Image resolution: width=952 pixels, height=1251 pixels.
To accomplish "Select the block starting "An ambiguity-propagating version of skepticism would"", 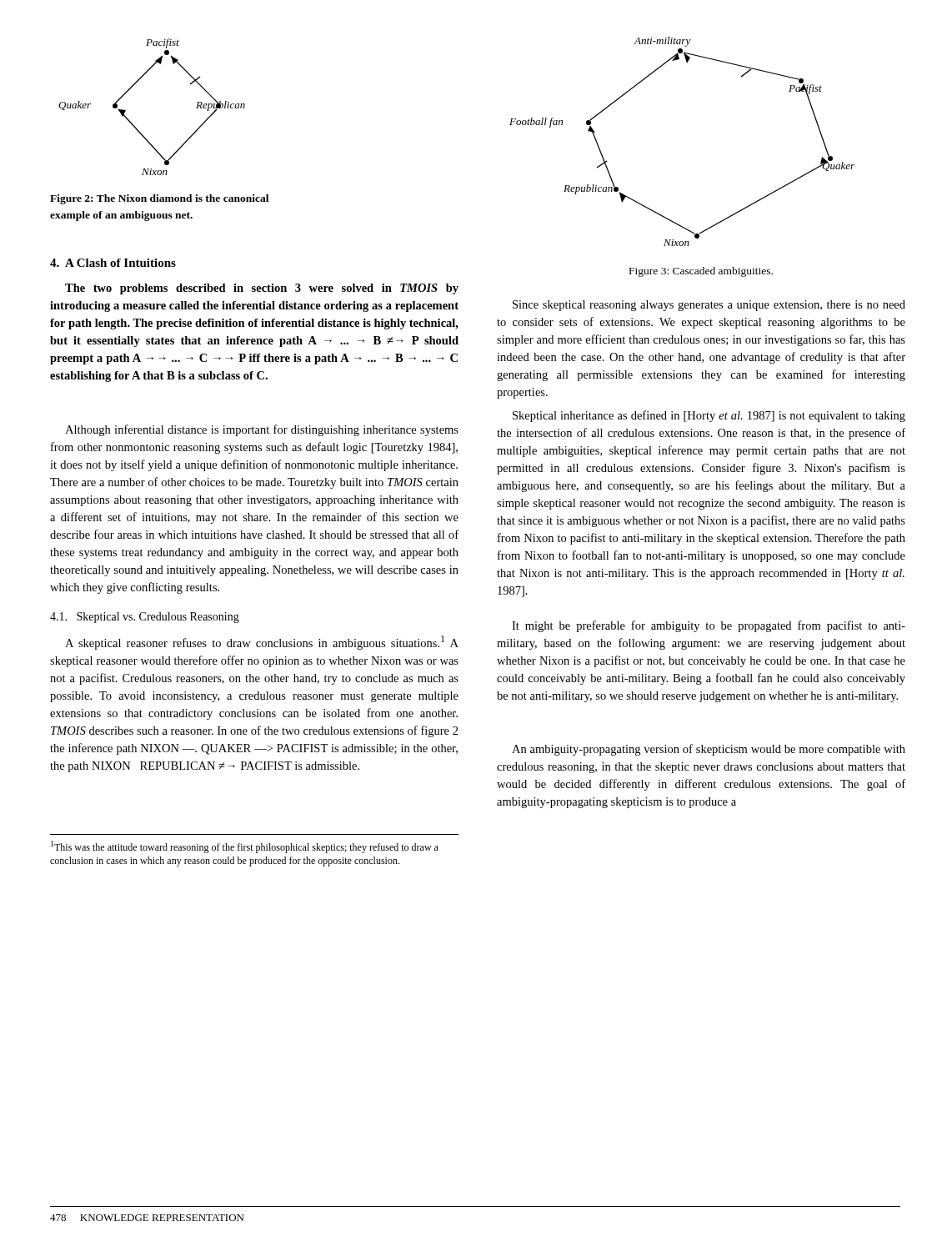I will click(x=701, y=776).
